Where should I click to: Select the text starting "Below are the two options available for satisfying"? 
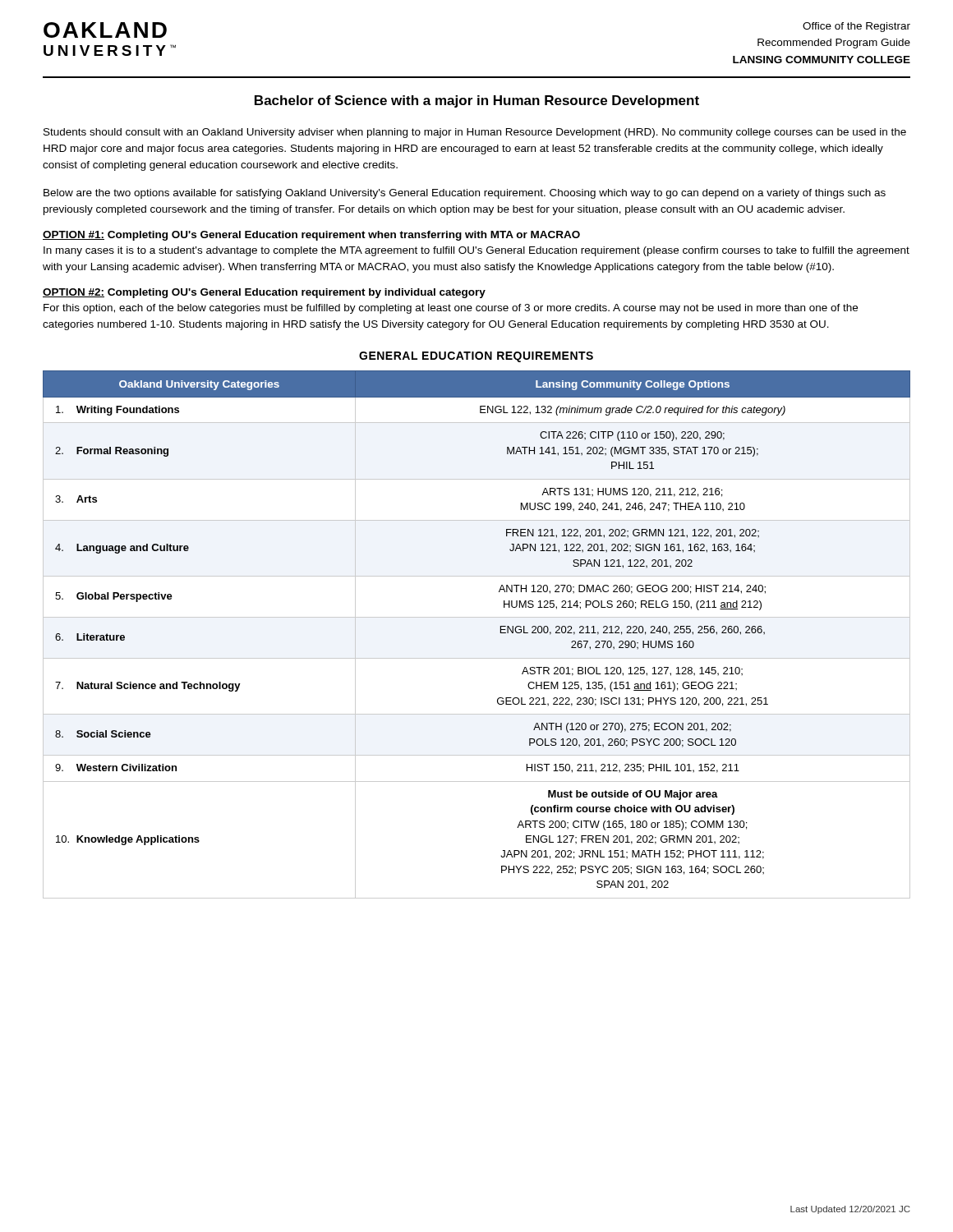coord(464,201)
